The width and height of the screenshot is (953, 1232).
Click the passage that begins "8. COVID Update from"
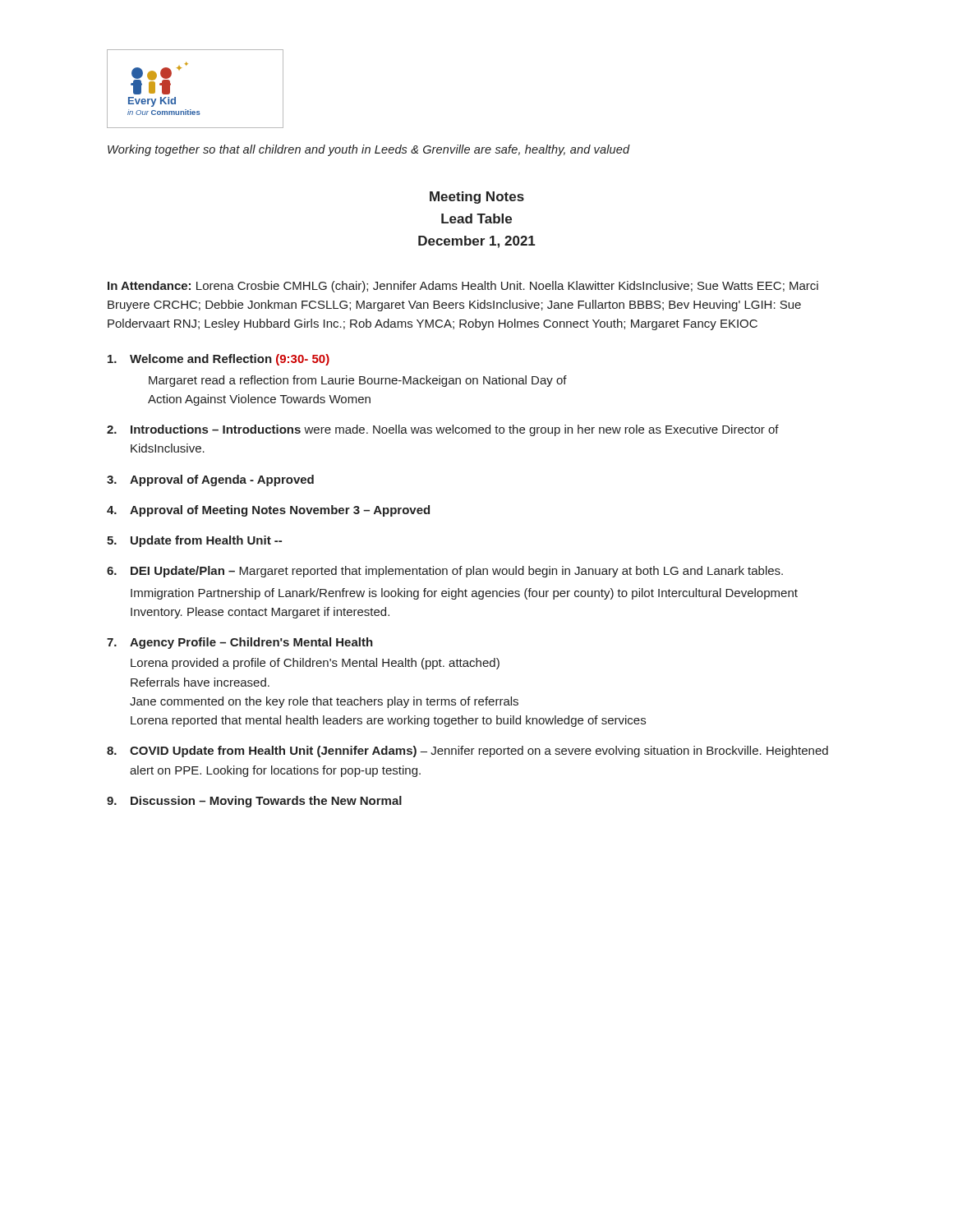(476, 760)
